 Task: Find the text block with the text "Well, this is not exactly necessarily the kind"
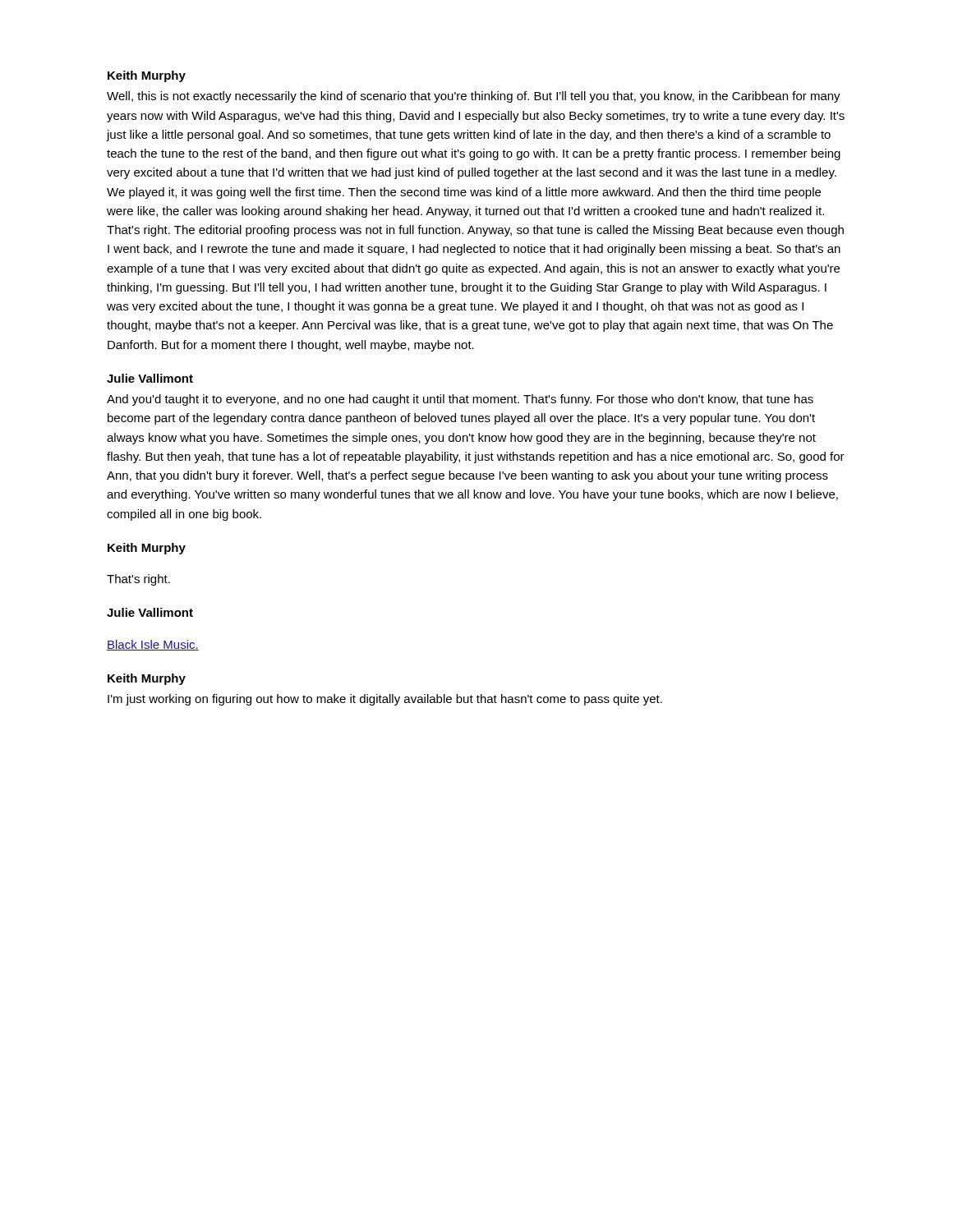476,220
